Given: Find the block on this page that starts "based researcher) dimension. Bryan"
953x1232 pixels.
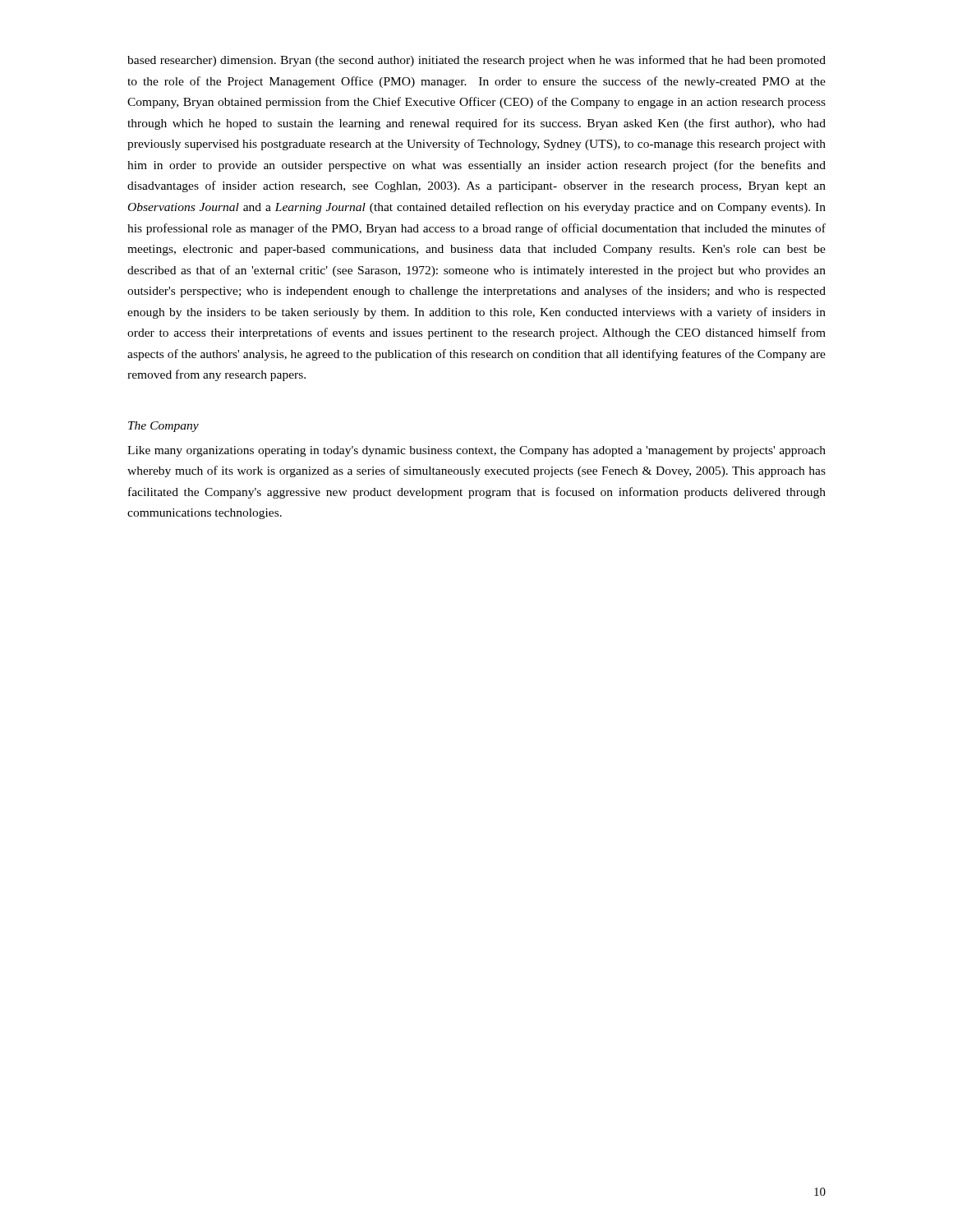Looking at the screenshot, I should click(x=476, y=286).
